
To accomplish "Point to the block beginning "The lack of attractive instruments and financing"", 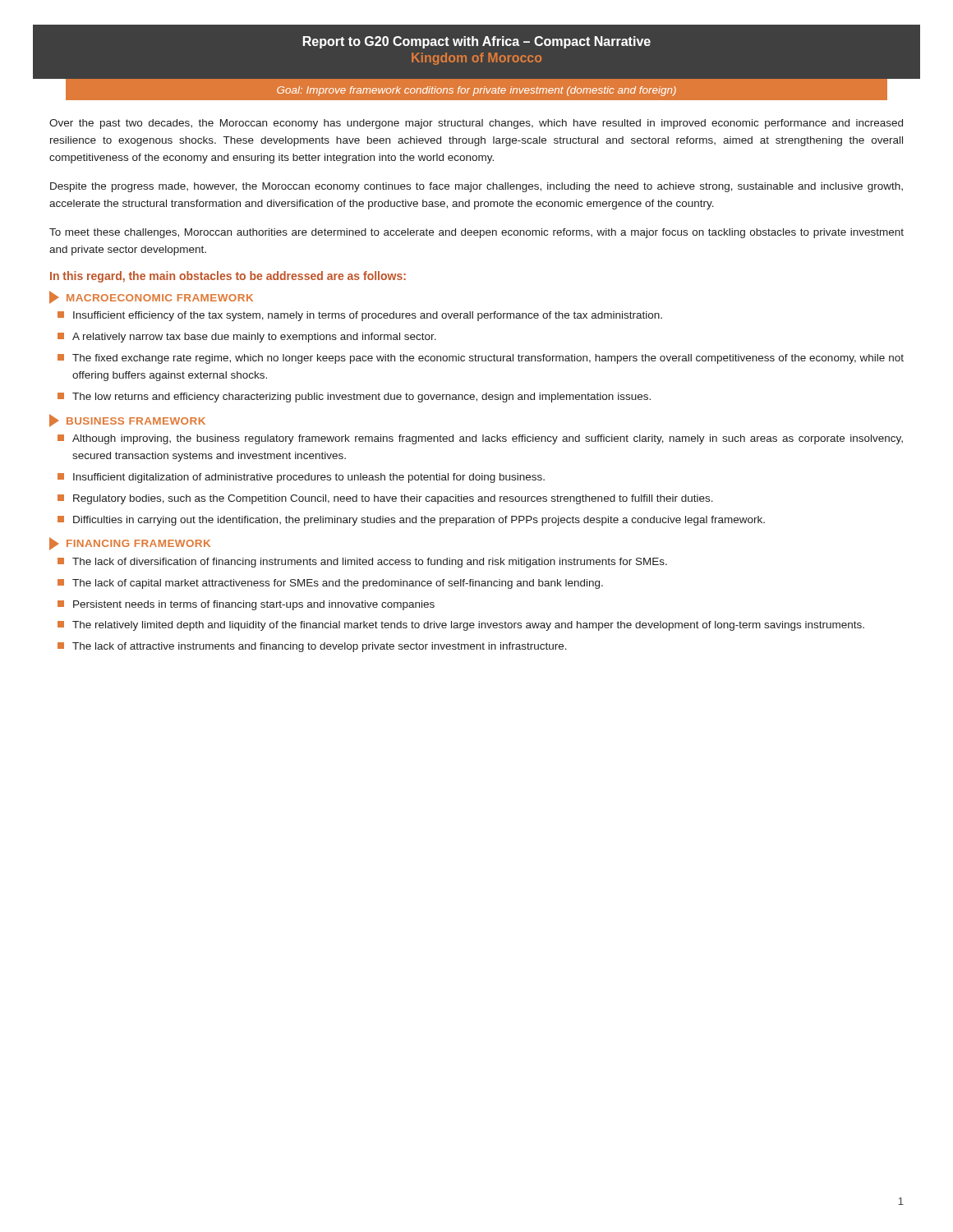I will click(312, 647).
